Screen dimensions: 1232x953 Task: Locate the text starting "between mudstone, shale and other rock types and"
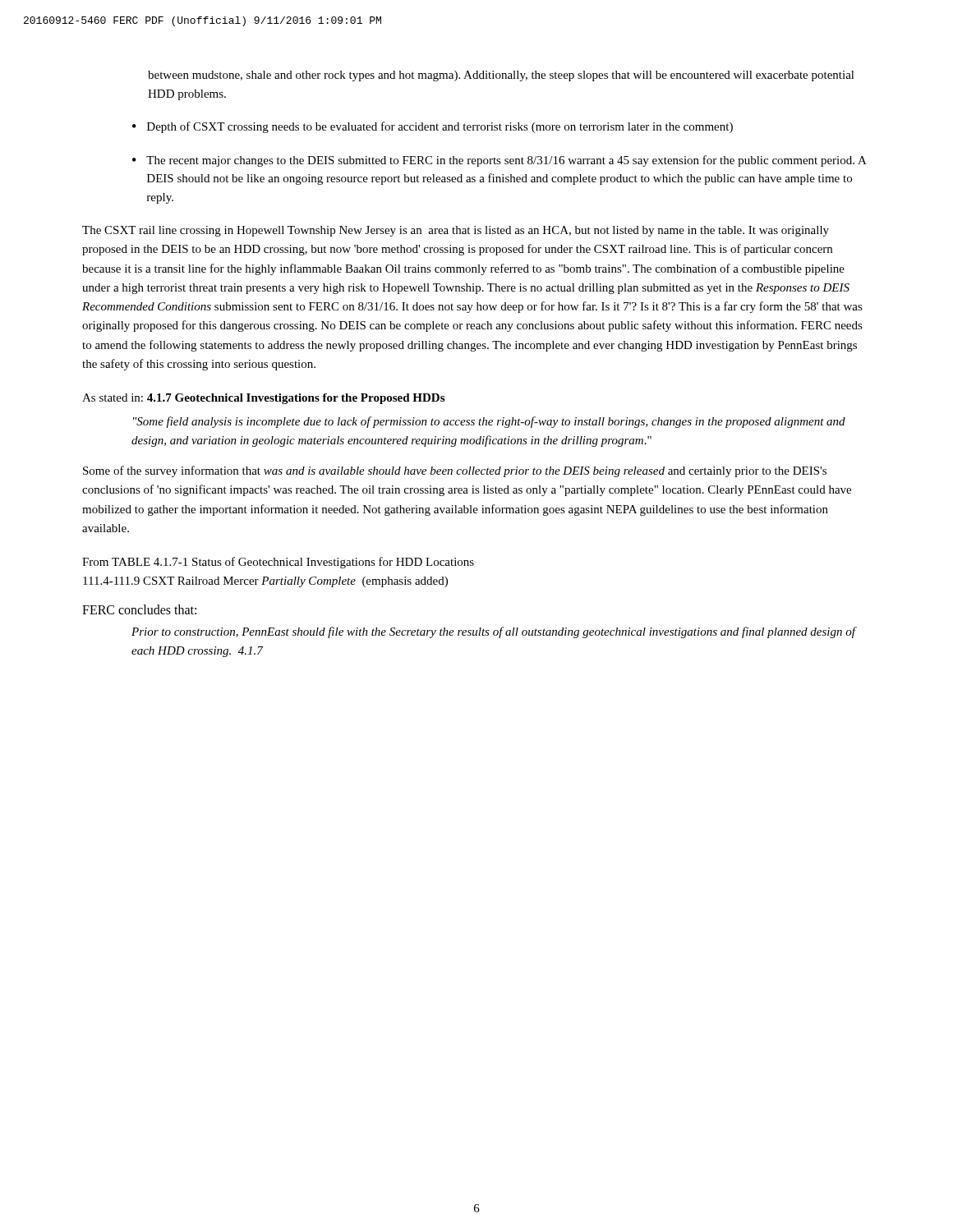[x=501, y=84]
